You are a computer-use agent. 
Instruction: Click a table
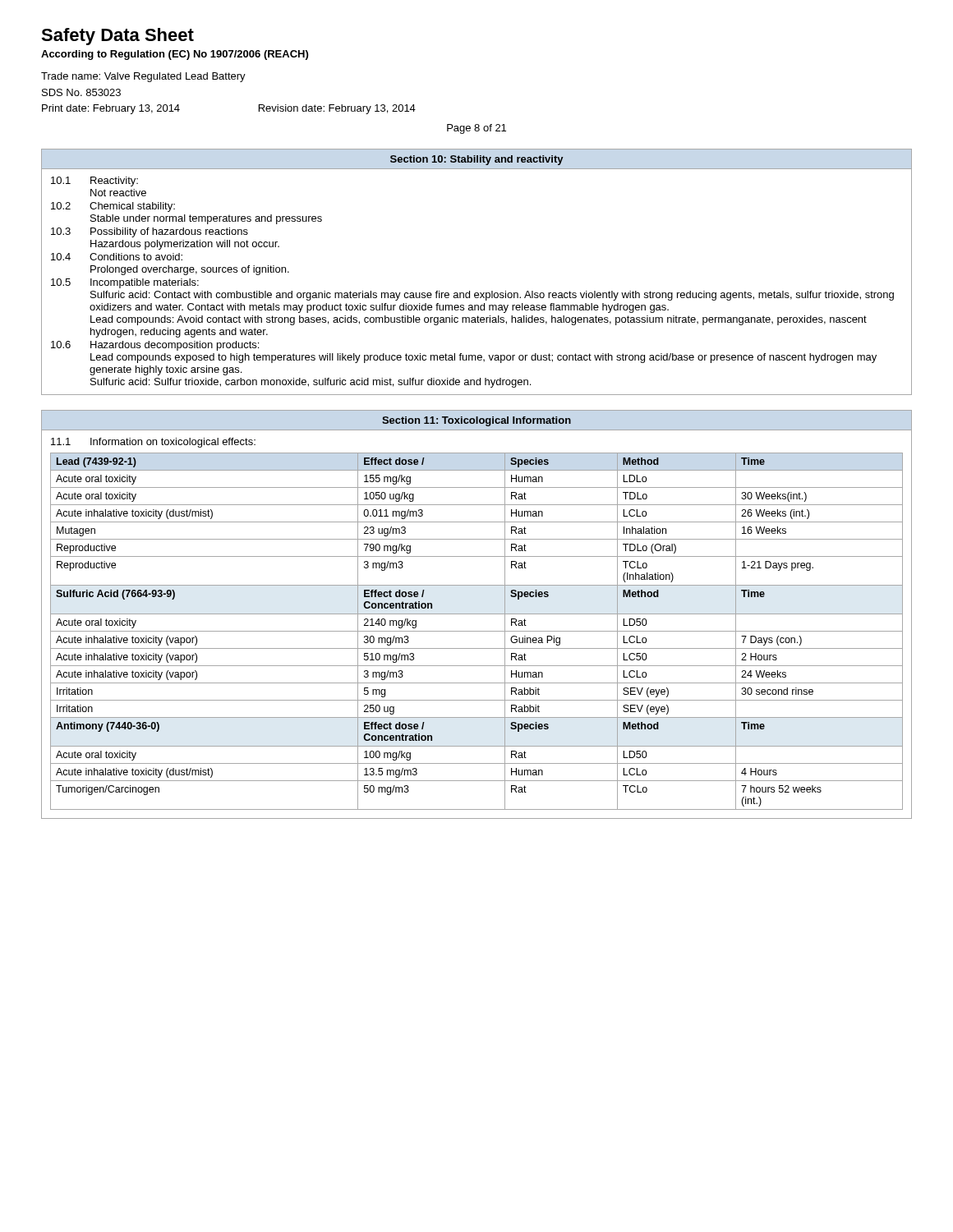click(476, 631)
